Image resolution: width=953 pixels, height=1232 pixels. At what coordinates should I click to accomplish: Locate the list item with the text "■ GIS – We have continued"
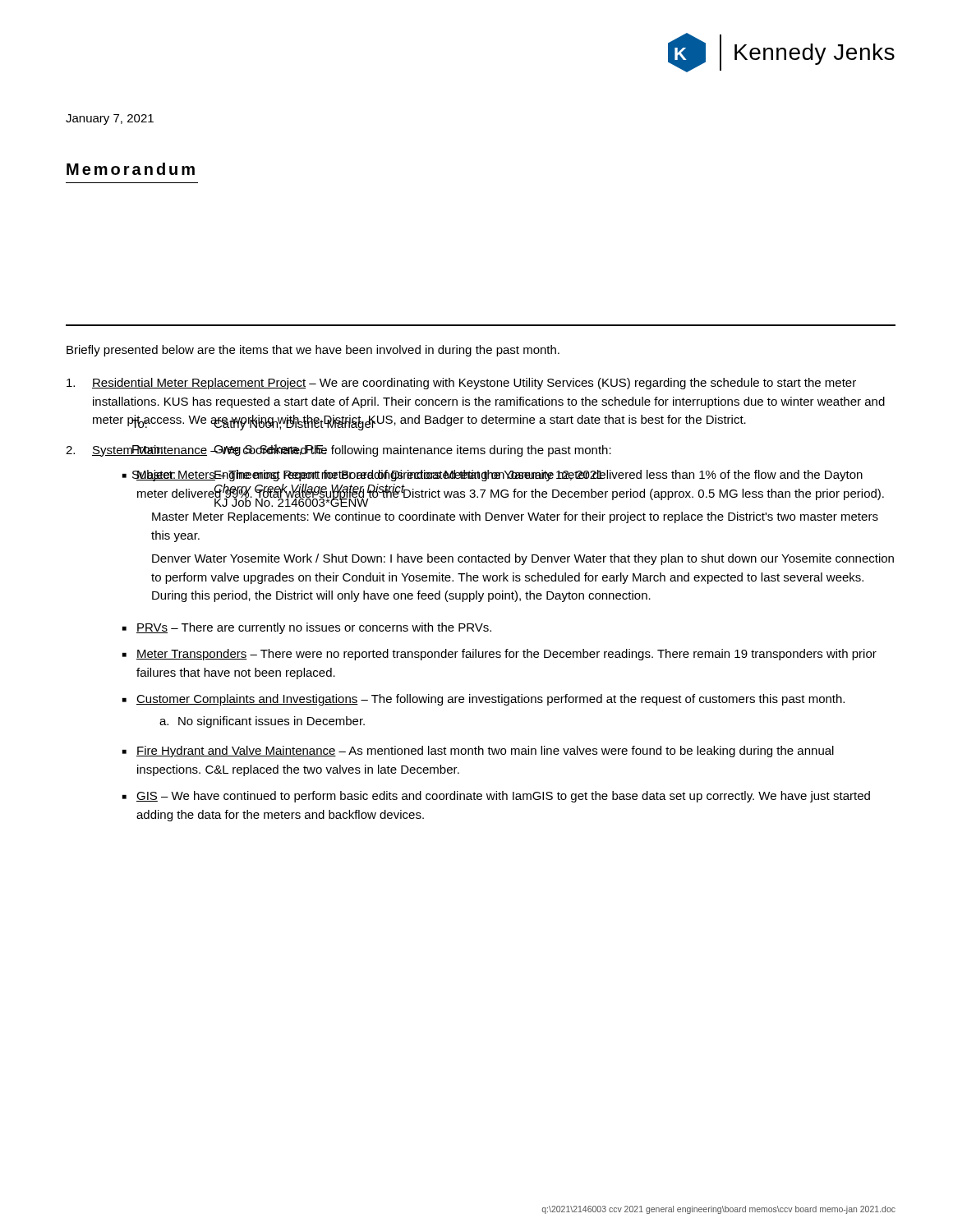(509, 805)
